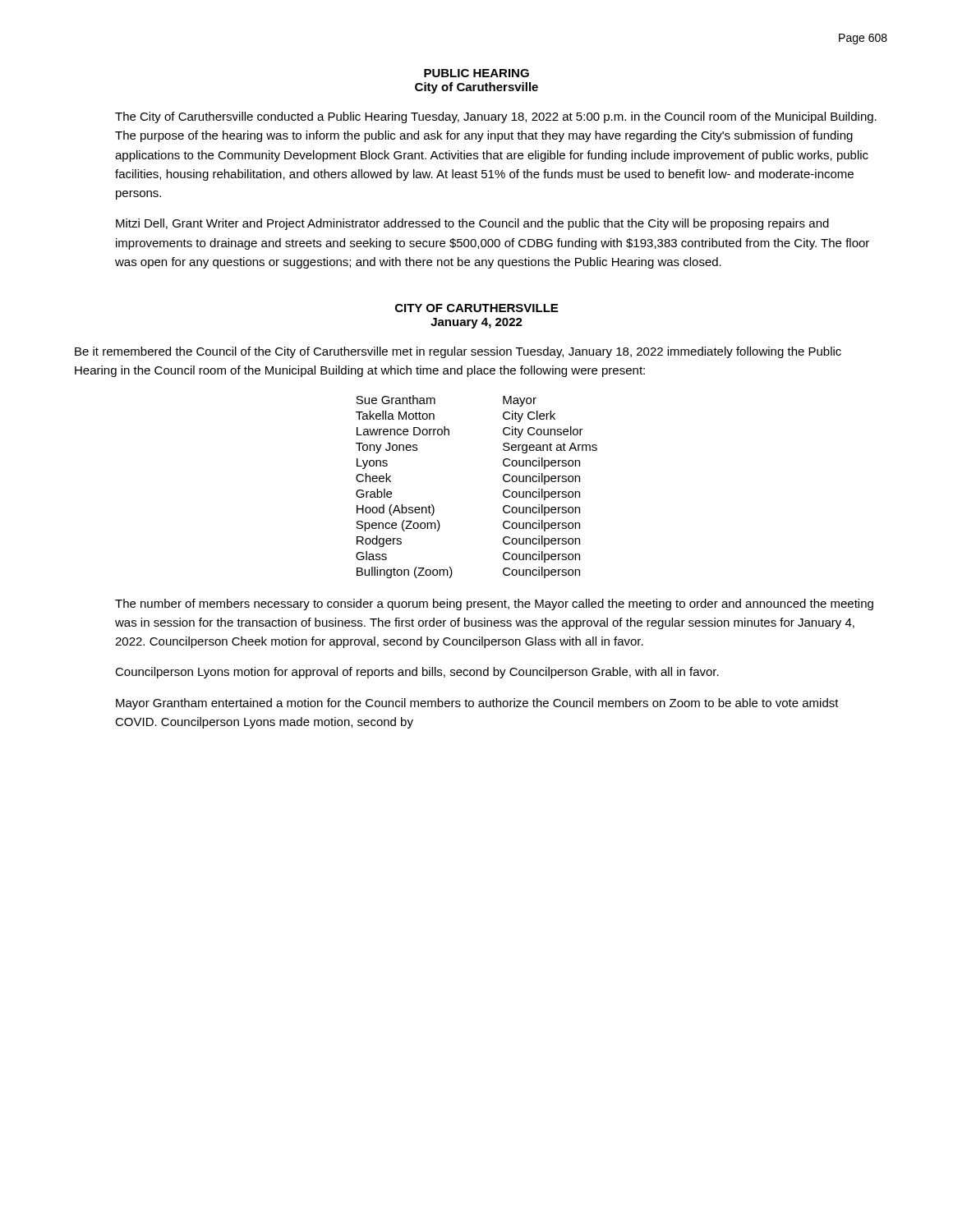This screenshot has width=953, height=1232.
Task: Click on the title containing "PUBLIC HEARING City"
Action: pyautogui.click(x=476, y=80)
